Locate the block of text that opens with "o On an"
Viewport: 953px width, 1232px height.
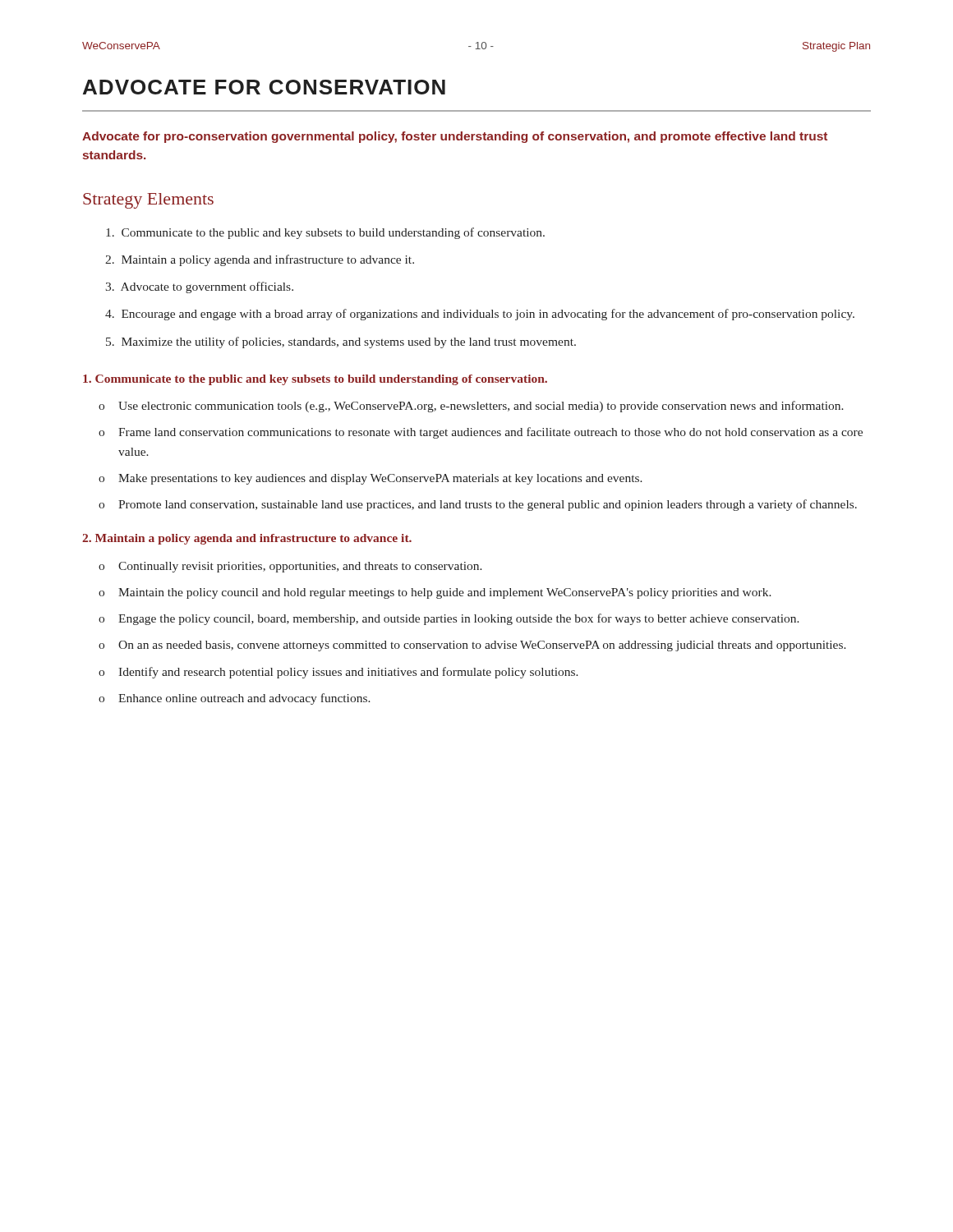(x=473, y=645)
